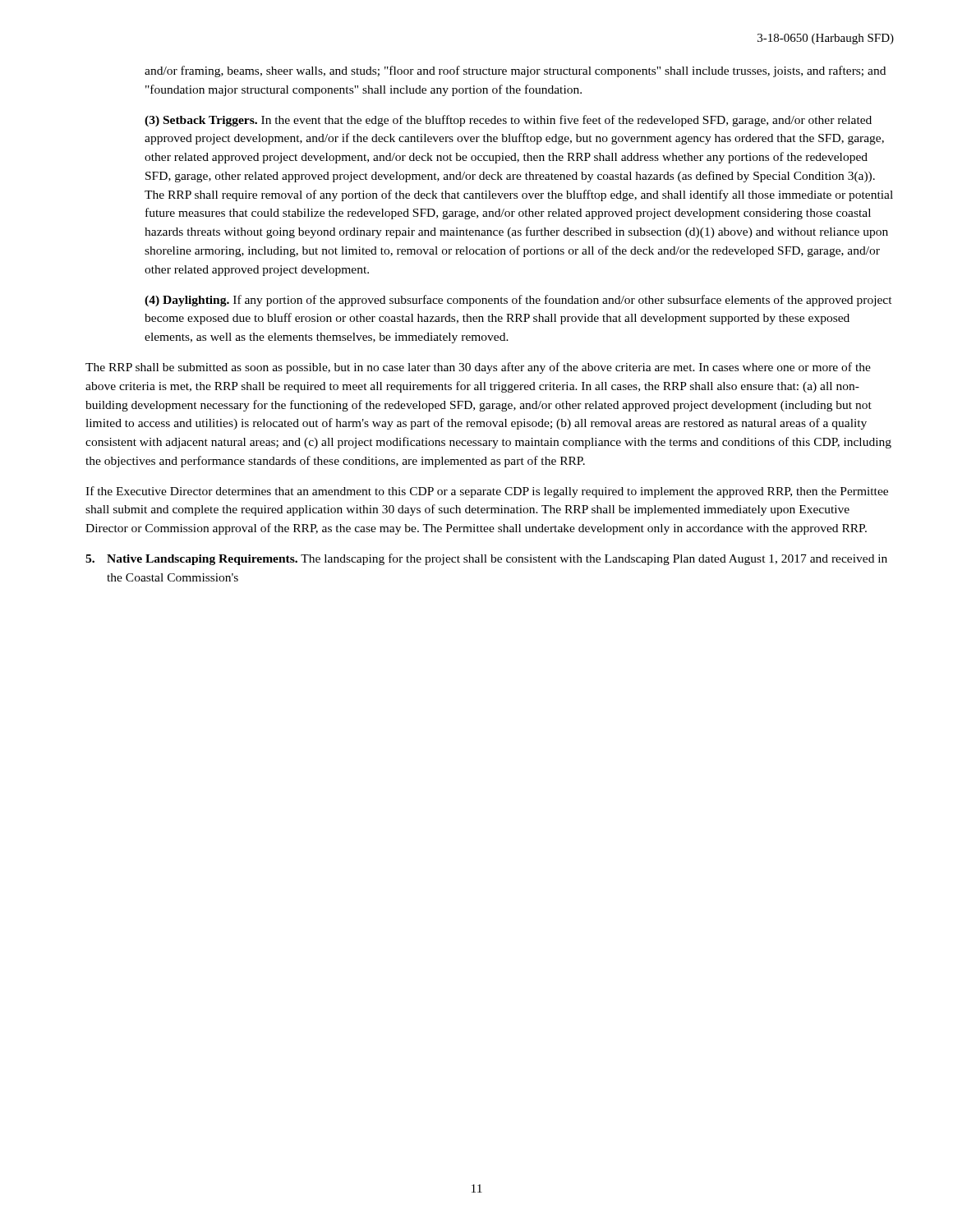Locate the region starting "(4) Daylighting. If any portion of"
This screenshot has width=953, height=1232.
[x=490, y=318]
